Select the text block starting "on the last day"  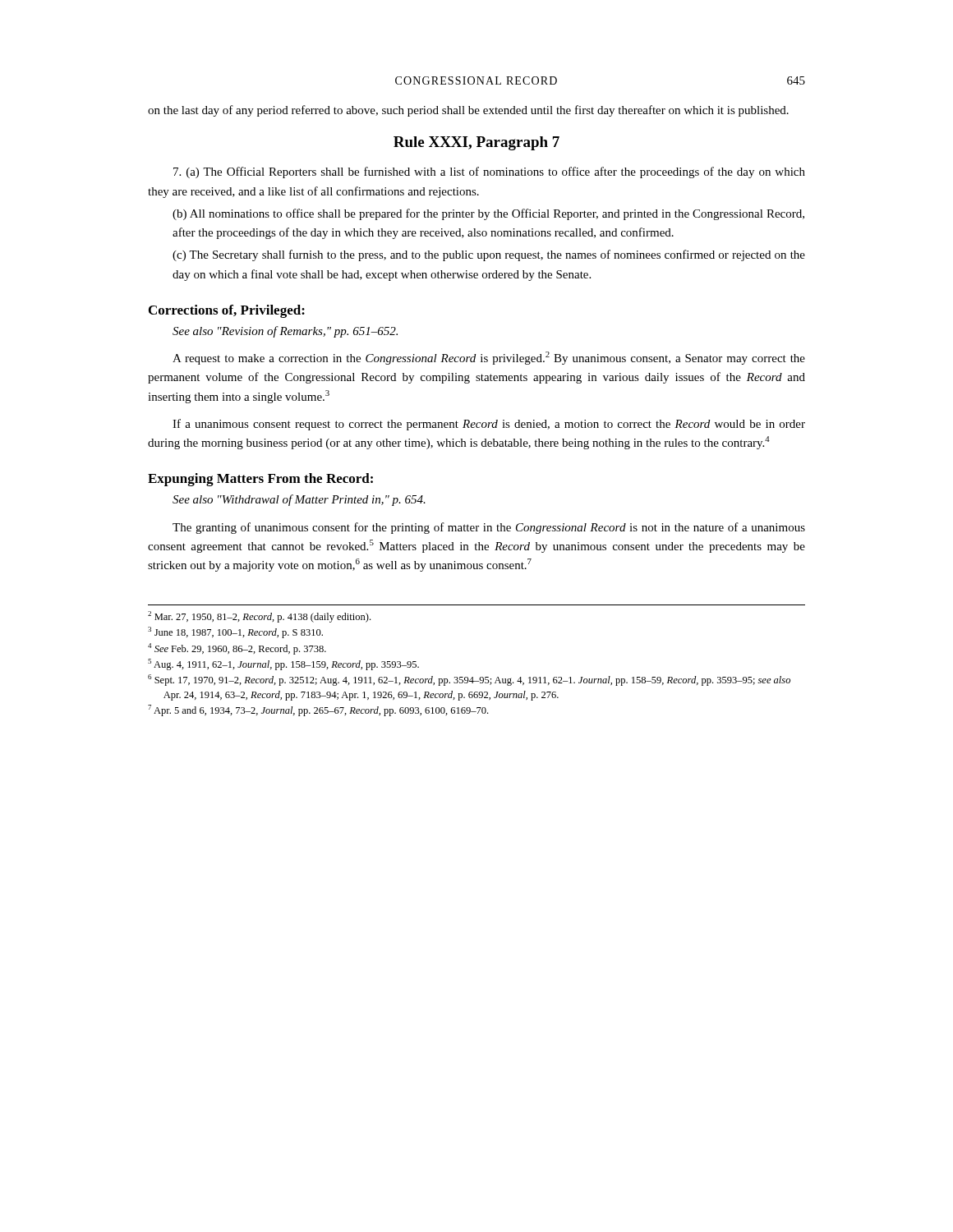click(x=469, y=110)
